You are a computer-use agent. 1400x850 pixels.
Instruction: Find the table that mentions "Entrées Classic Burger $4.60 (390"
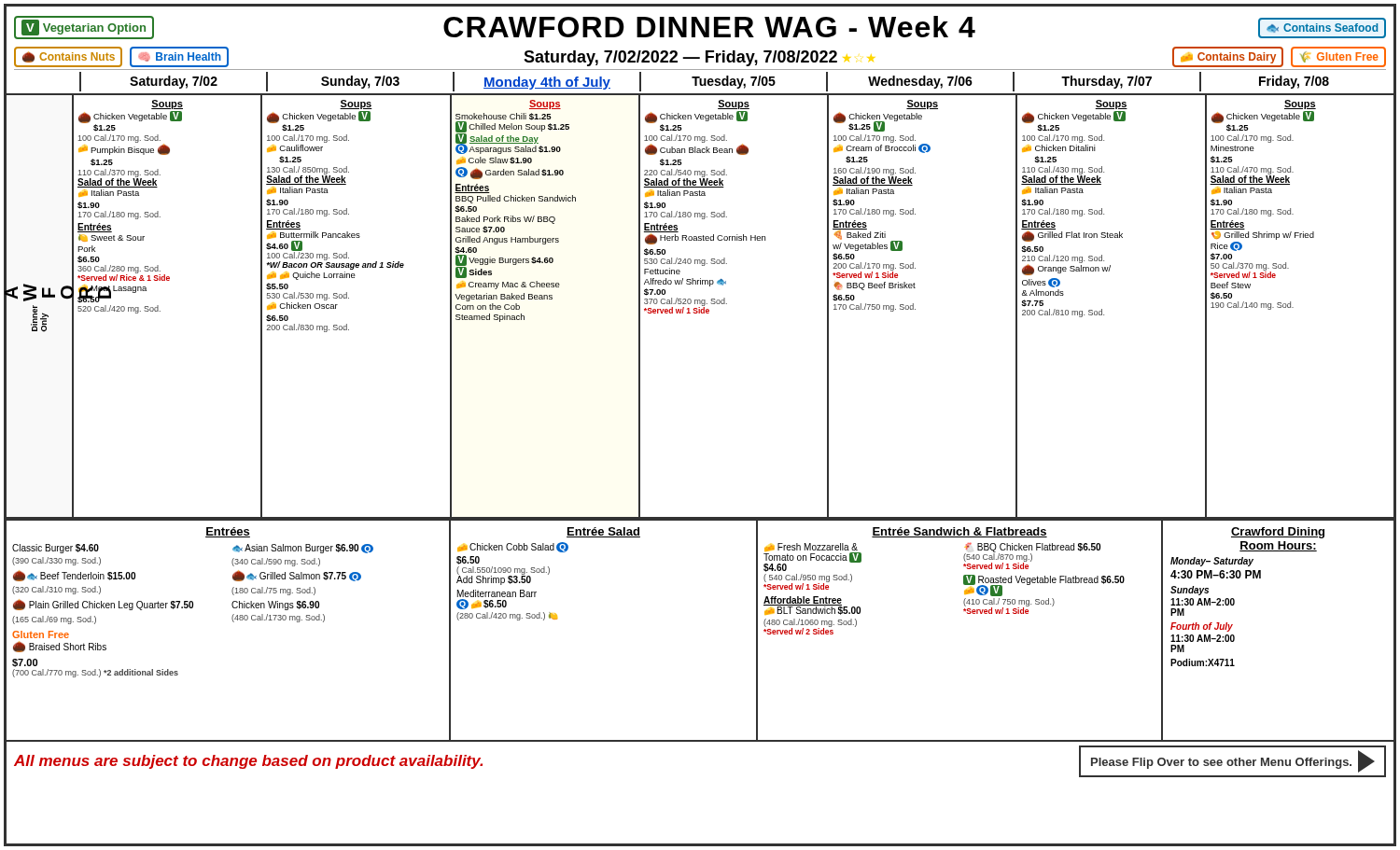tap(229, 630)
